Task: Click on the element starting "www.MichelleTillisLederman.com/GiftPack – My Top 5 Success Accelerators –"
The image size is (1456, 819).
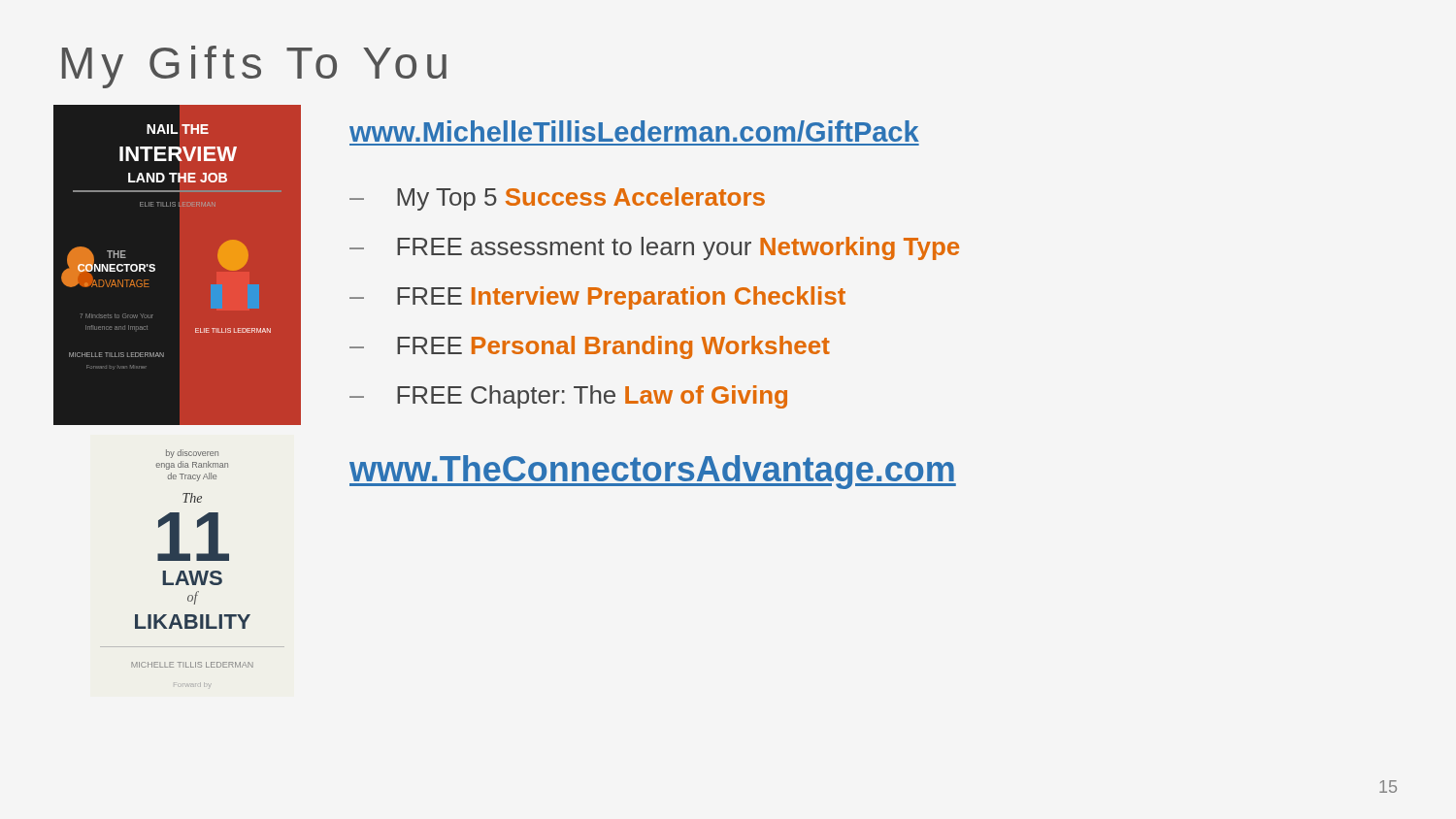Action: tap(634, 131)
